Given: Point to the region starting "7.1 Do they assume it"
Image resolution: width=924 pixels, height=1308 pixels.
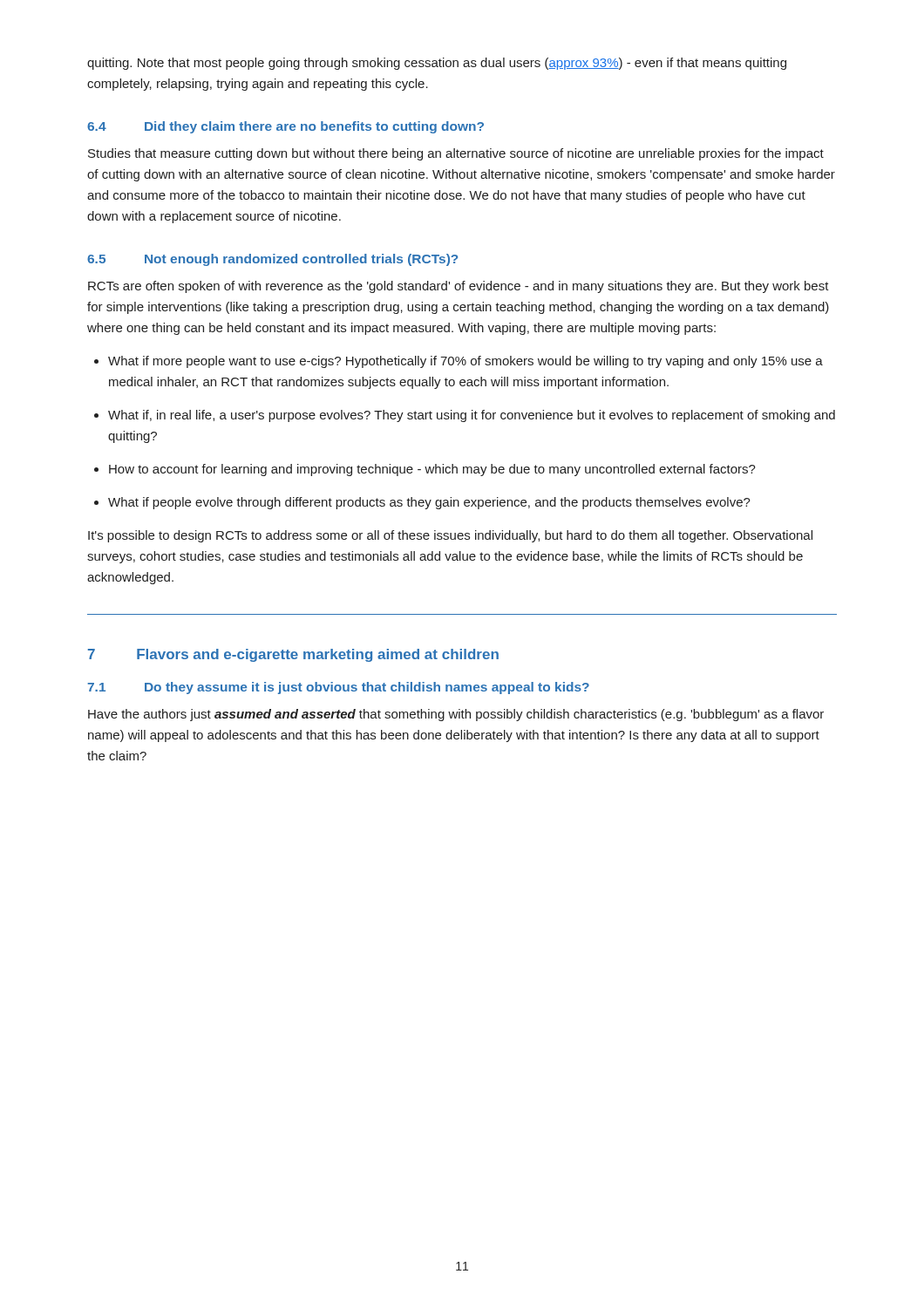Looking at the screenshot, I should pos(338,687).
